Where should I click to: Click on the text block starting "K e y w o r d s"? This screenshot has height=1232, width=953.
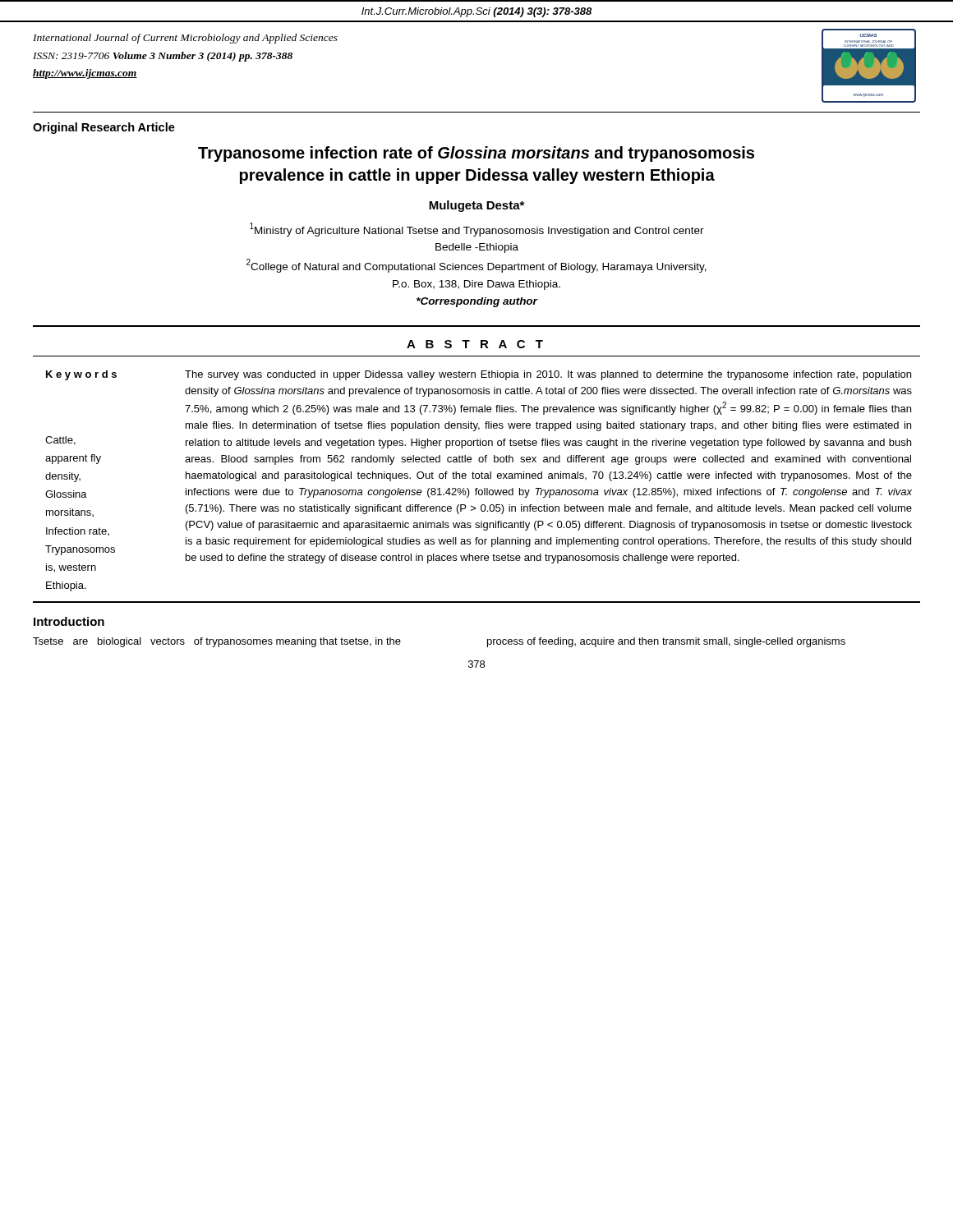pos(81,375)
